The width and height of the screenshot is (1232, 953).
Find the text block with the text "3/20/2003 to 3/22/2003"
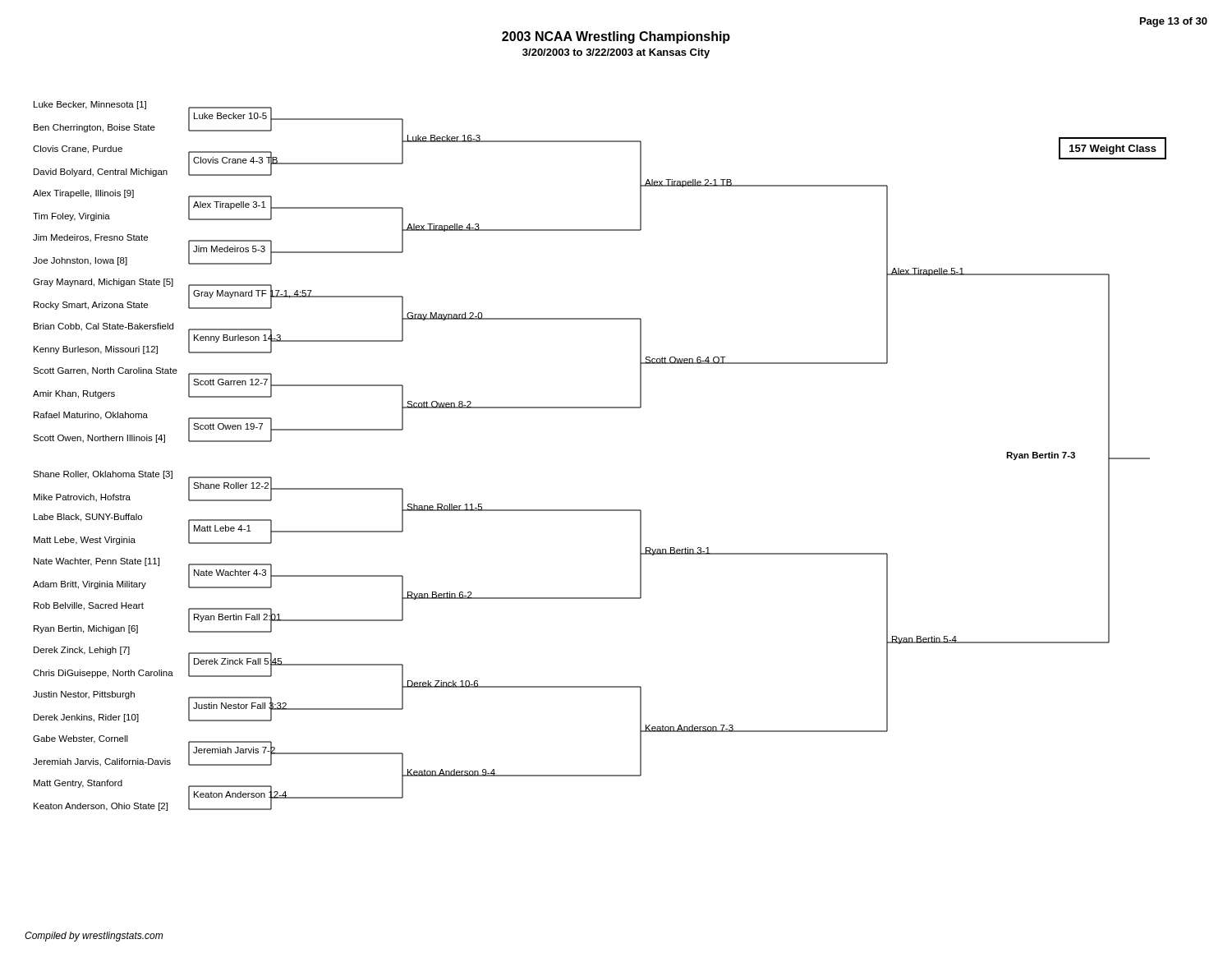click(x=616, y=52)
